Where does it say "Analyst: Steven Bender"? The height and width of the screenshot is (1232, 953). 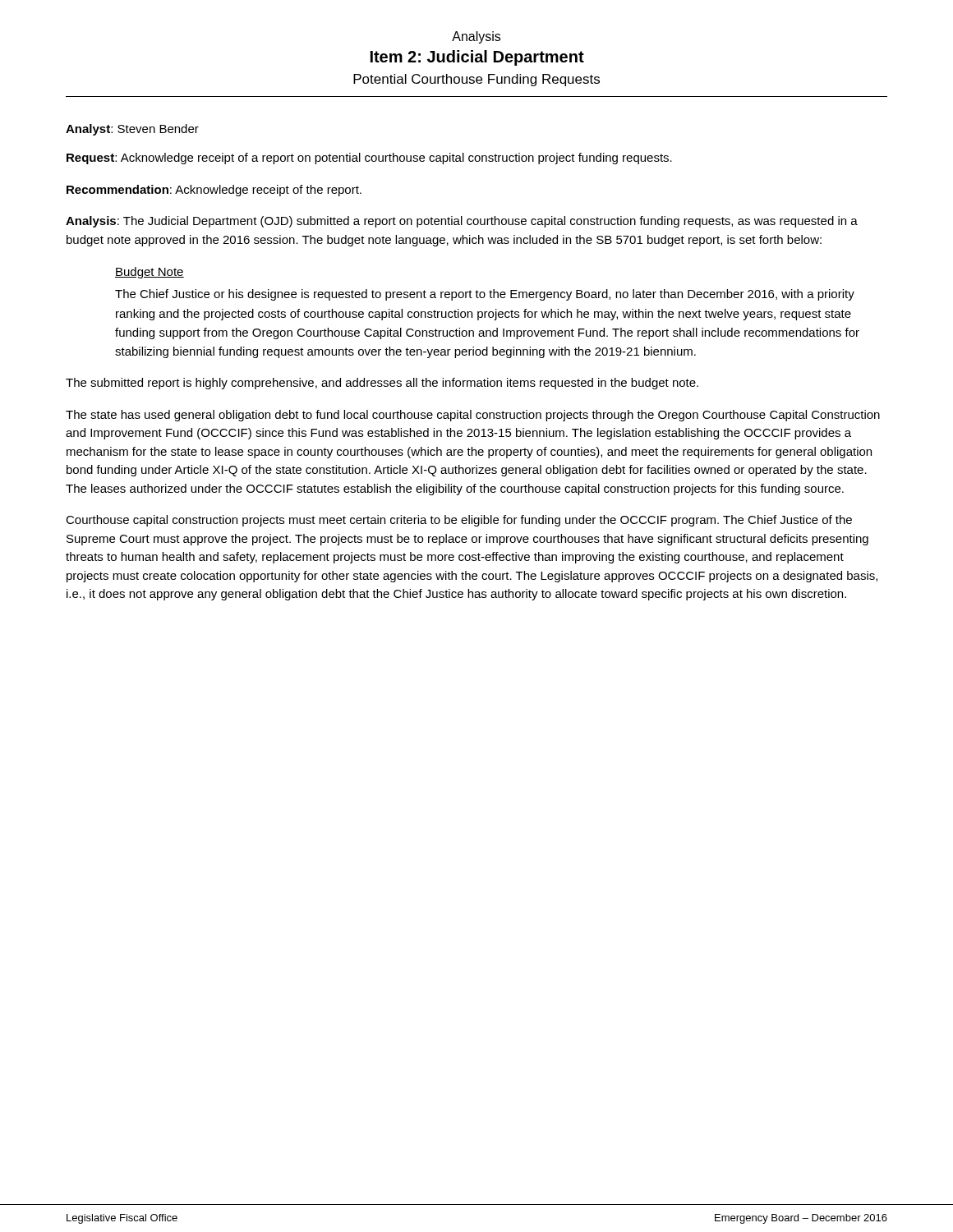(132, 129)
